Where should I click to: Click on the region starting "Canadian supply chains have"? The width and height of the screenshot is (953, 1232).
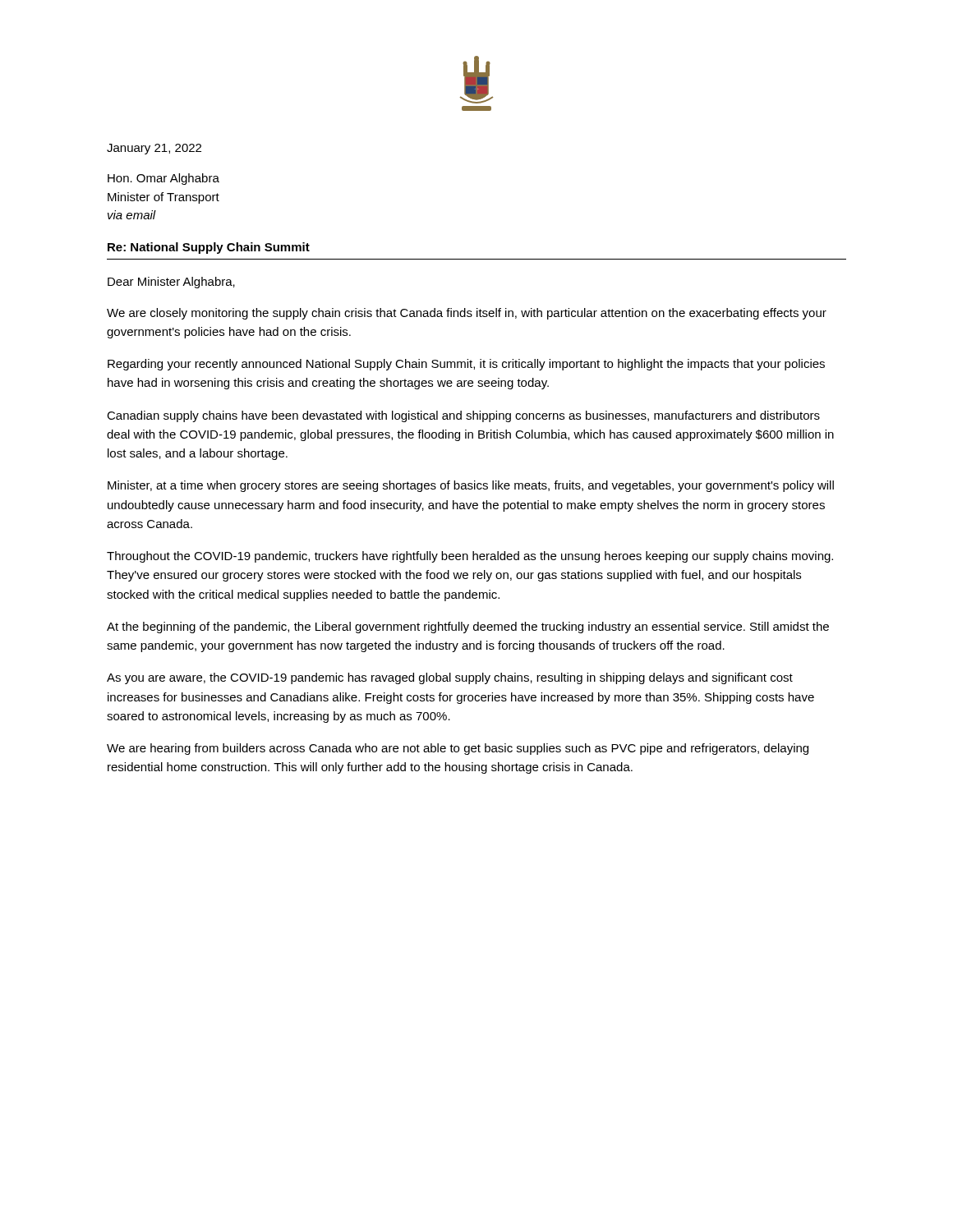point(471,434)
